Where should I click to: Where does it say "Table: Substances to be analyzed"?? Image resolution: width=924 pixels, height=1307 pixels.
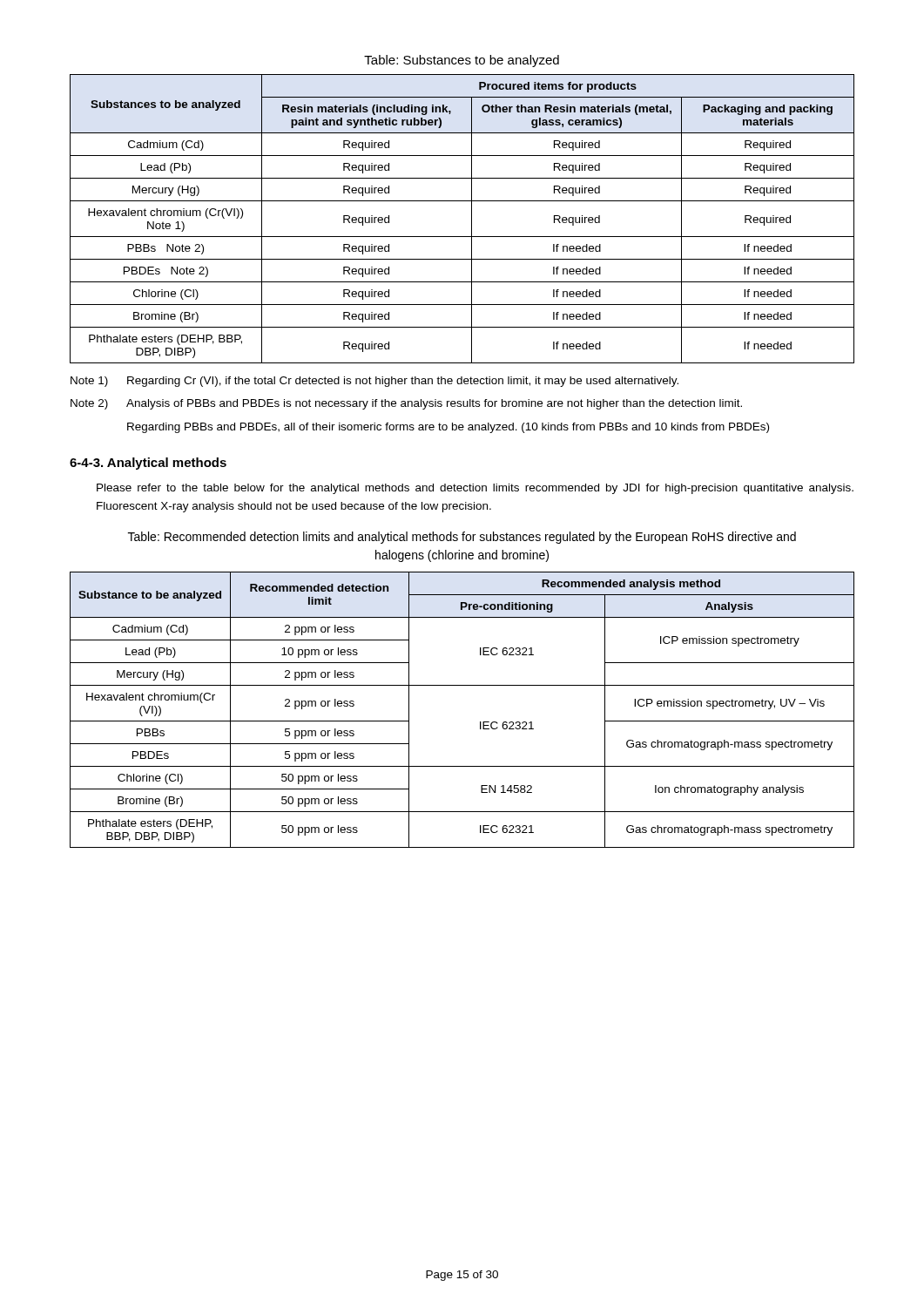coord(462,60)
